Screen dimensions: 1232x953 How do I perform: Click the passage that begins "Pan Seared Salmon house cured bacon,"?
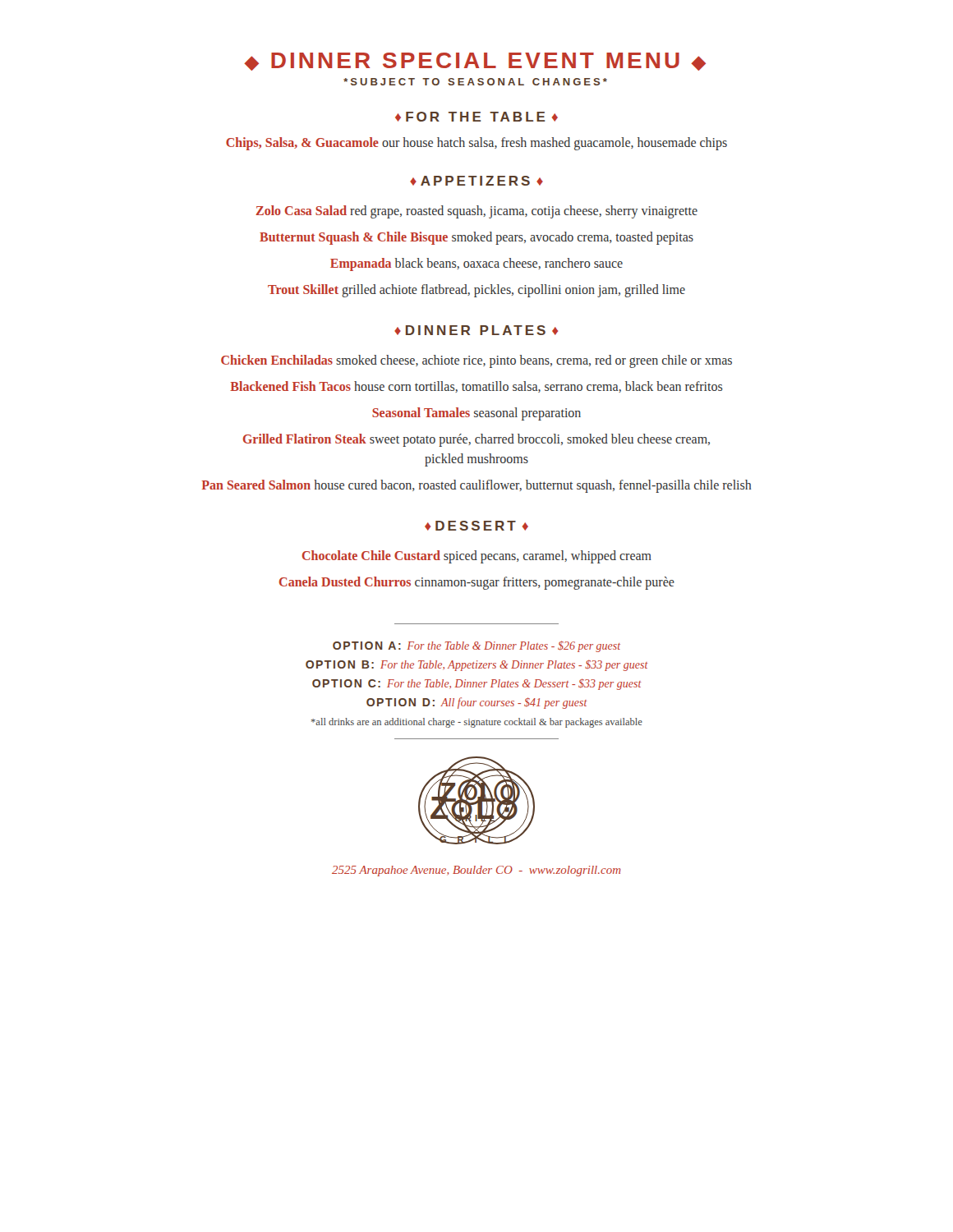[476, 485]
